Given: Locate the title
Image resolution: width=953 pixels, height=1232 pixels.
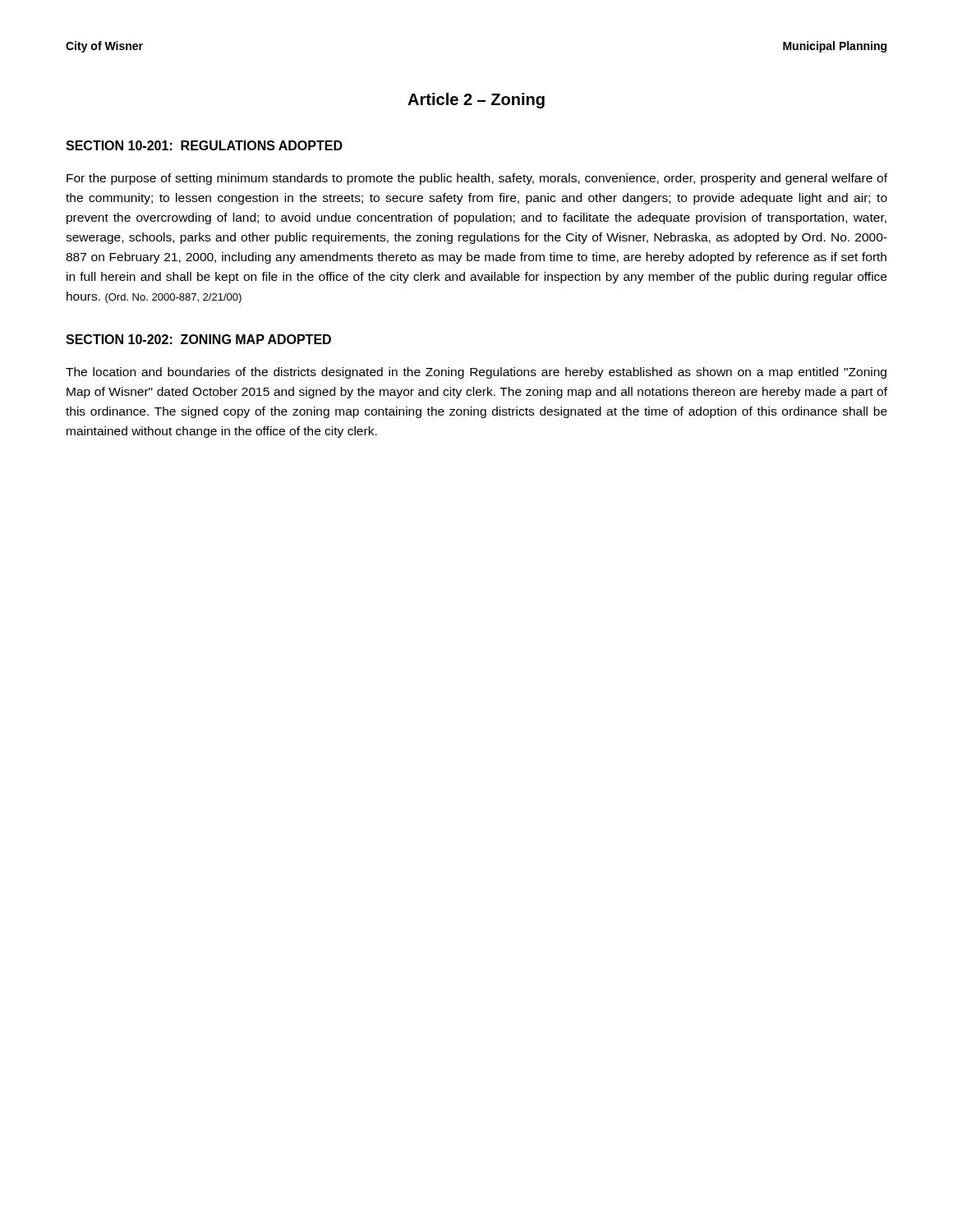Looking at the screenshot, I should tap(476, 99).
